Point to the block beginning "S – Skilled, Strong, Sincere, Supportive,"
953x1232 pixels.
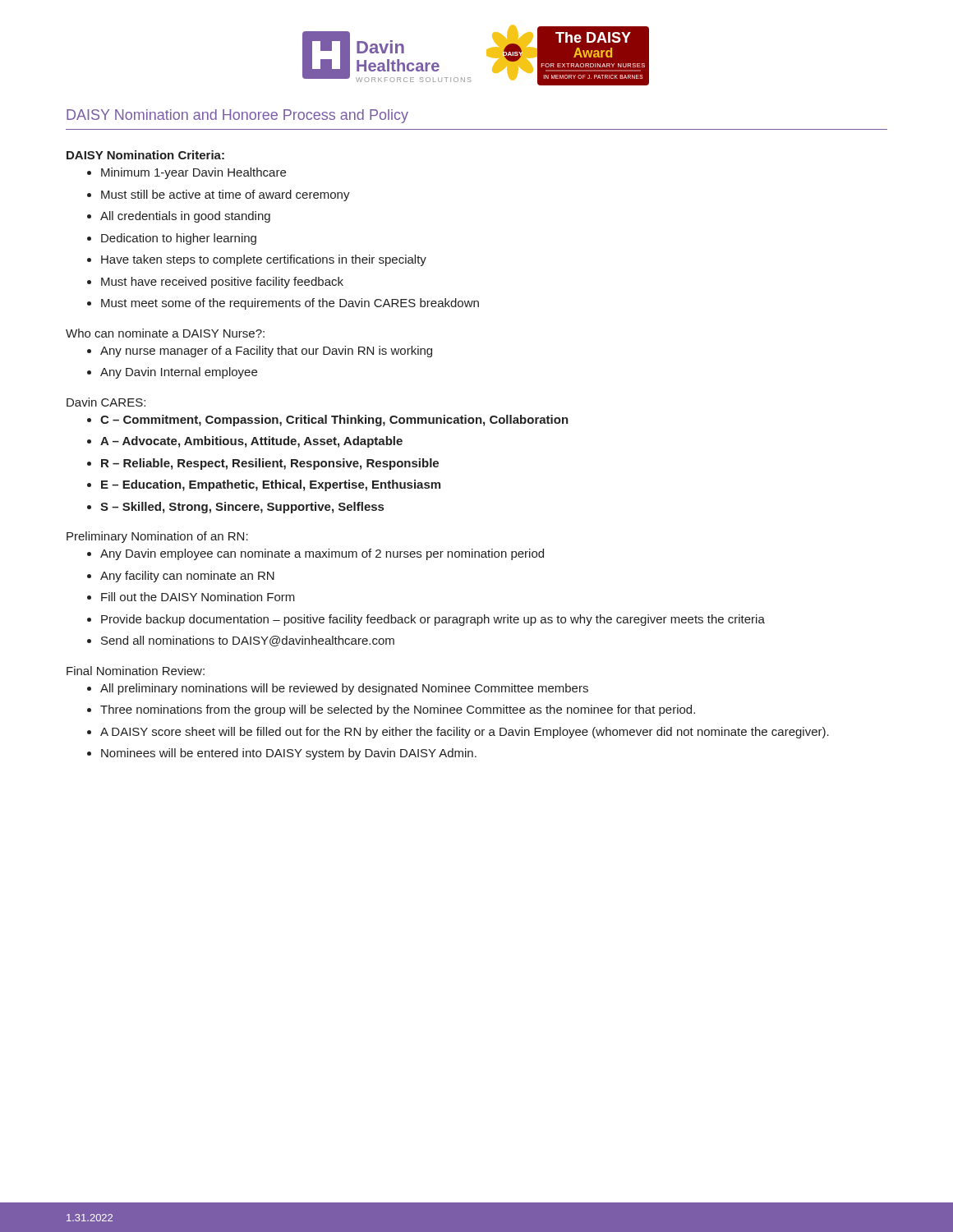pyautogui.click(x=242, y=506)
